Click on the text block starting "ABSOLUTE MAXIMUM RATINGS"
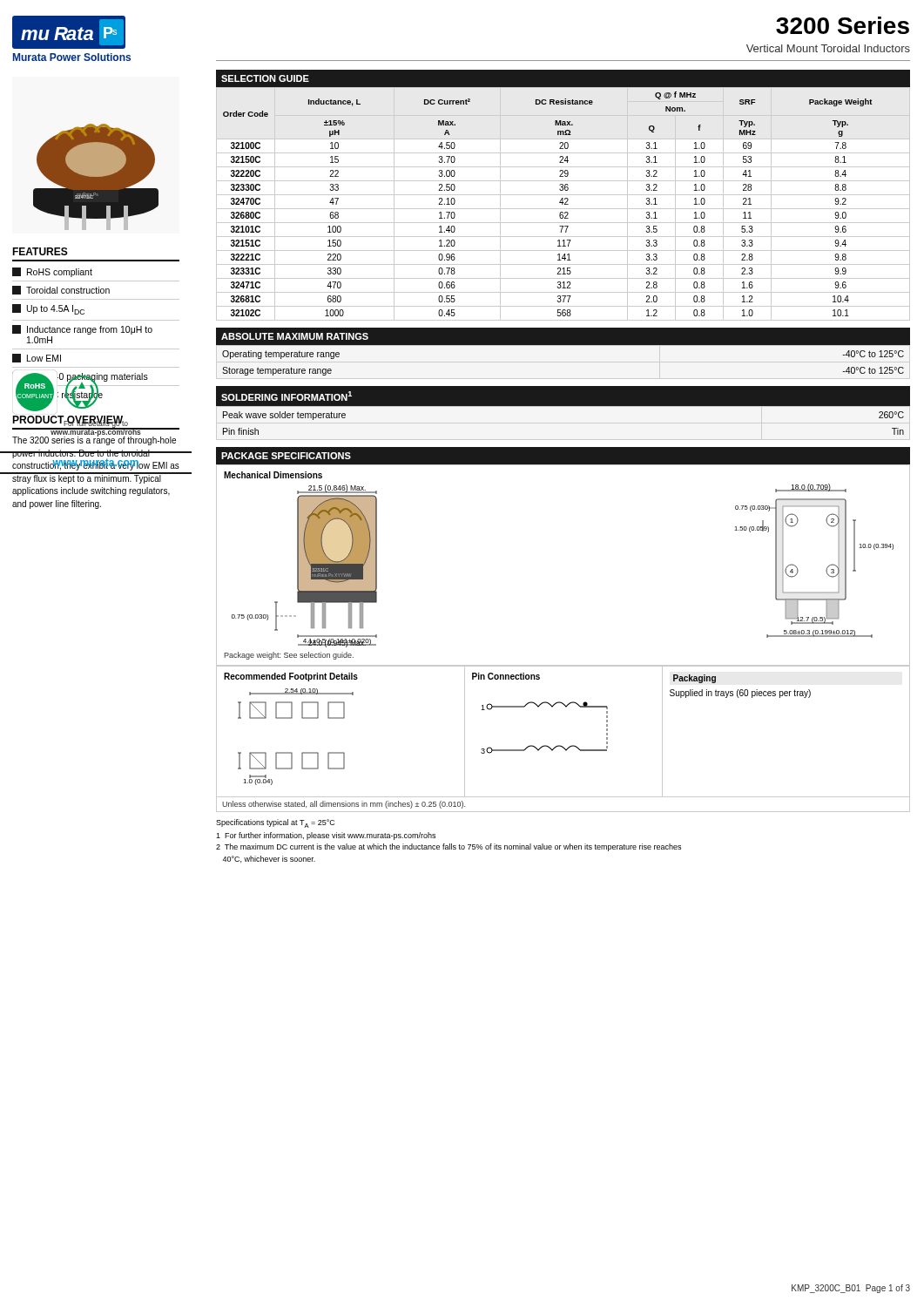 [x=295, y=336]
